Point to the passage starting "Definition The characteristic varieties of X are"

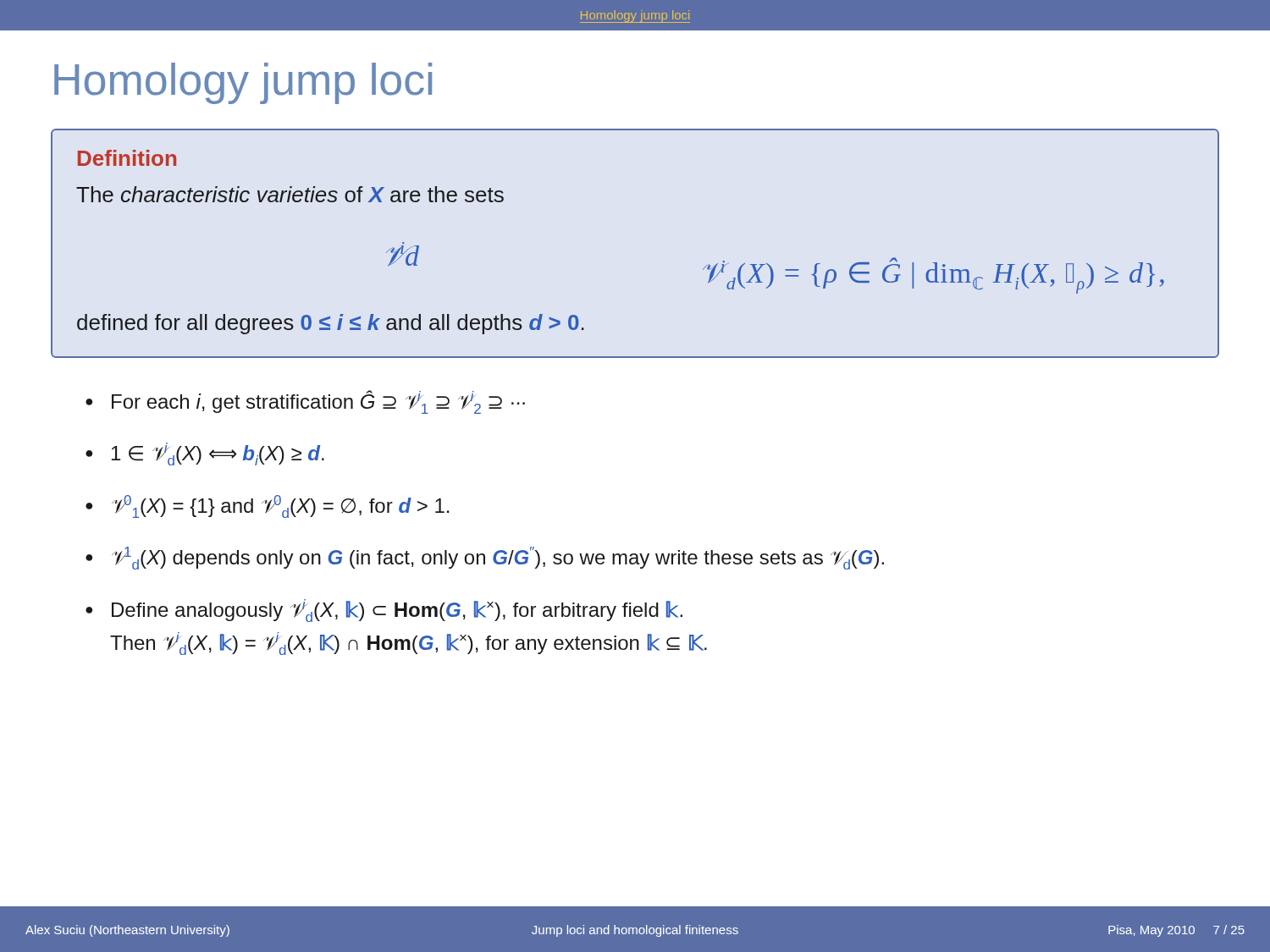tap(127, 158)
